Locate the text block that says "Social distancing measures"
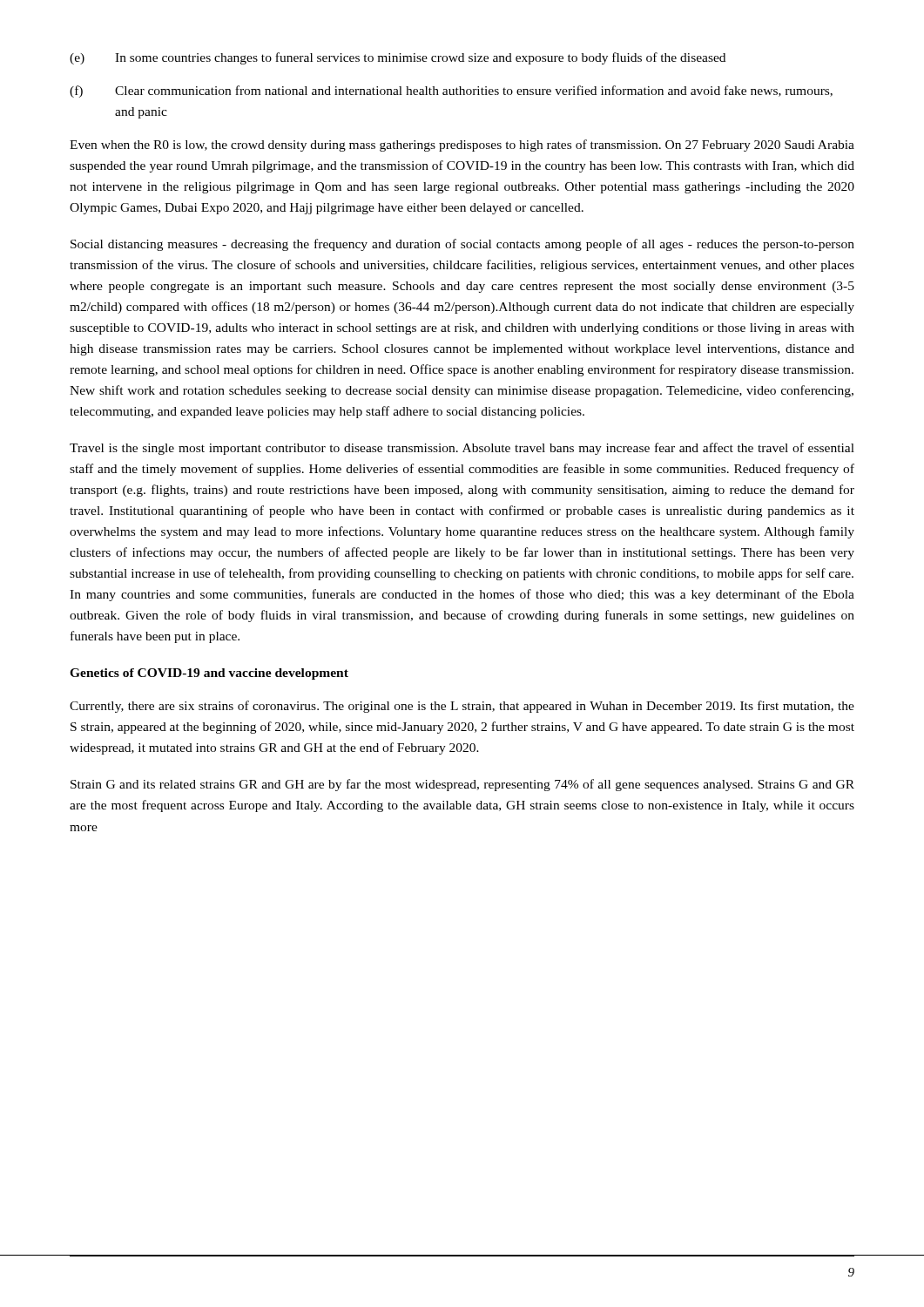 pos(462,328)
